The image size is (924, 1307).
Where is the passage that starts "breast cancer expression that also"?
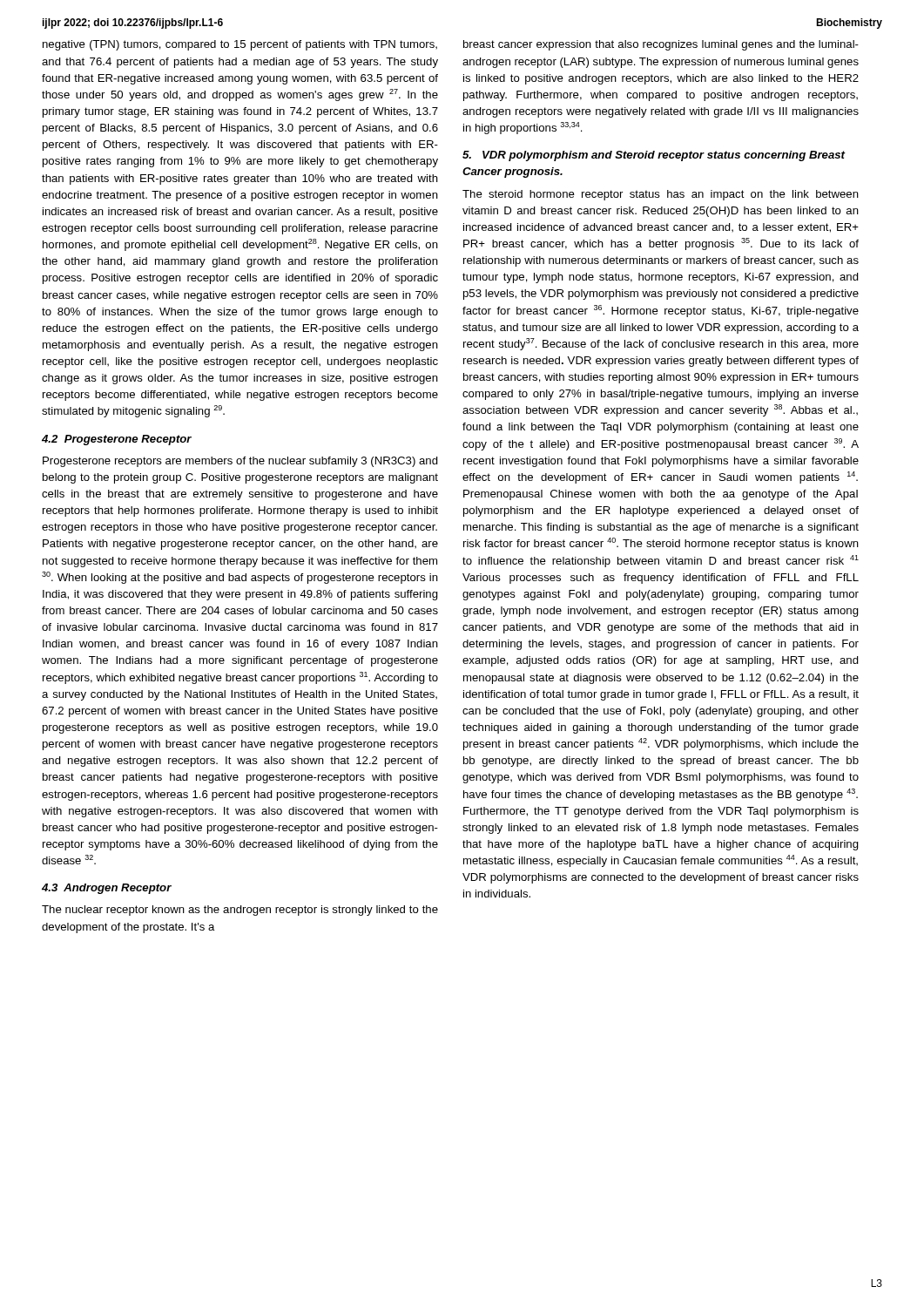[661, 86]
